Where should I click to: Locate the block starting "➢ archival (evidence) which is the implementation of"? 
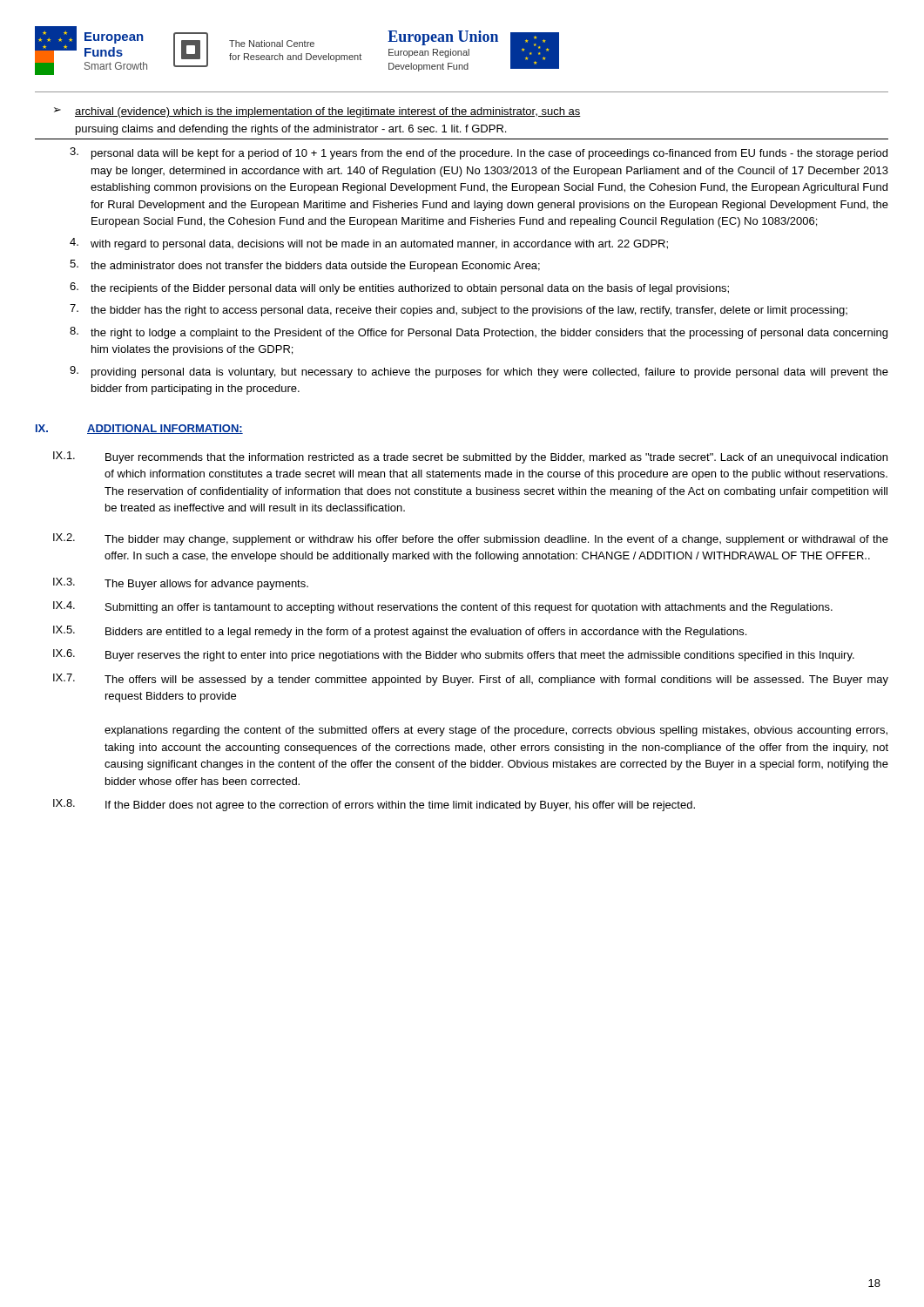click(316, 120)
